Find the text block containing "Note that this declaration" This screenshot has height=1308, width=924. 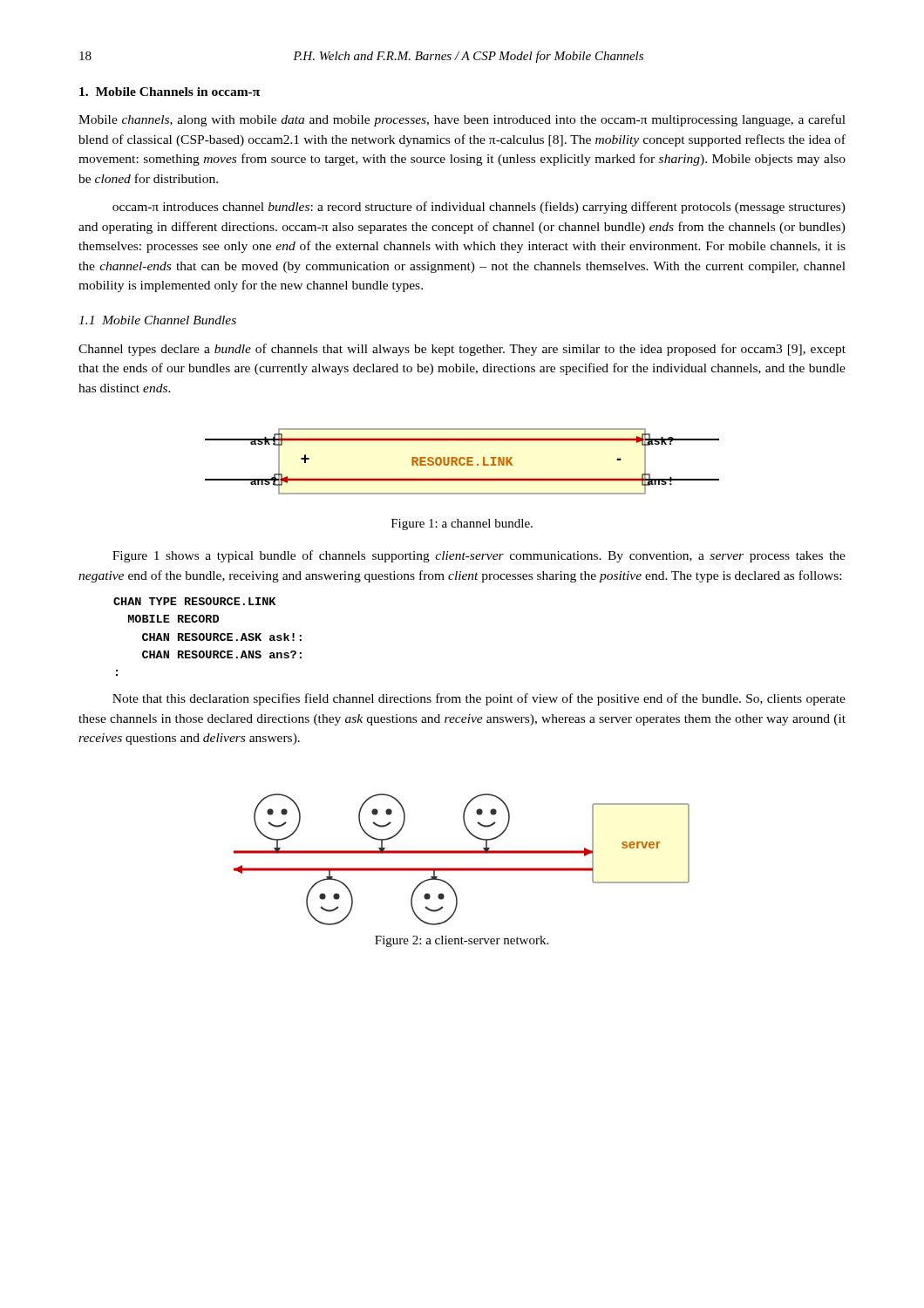click(462, 718)
